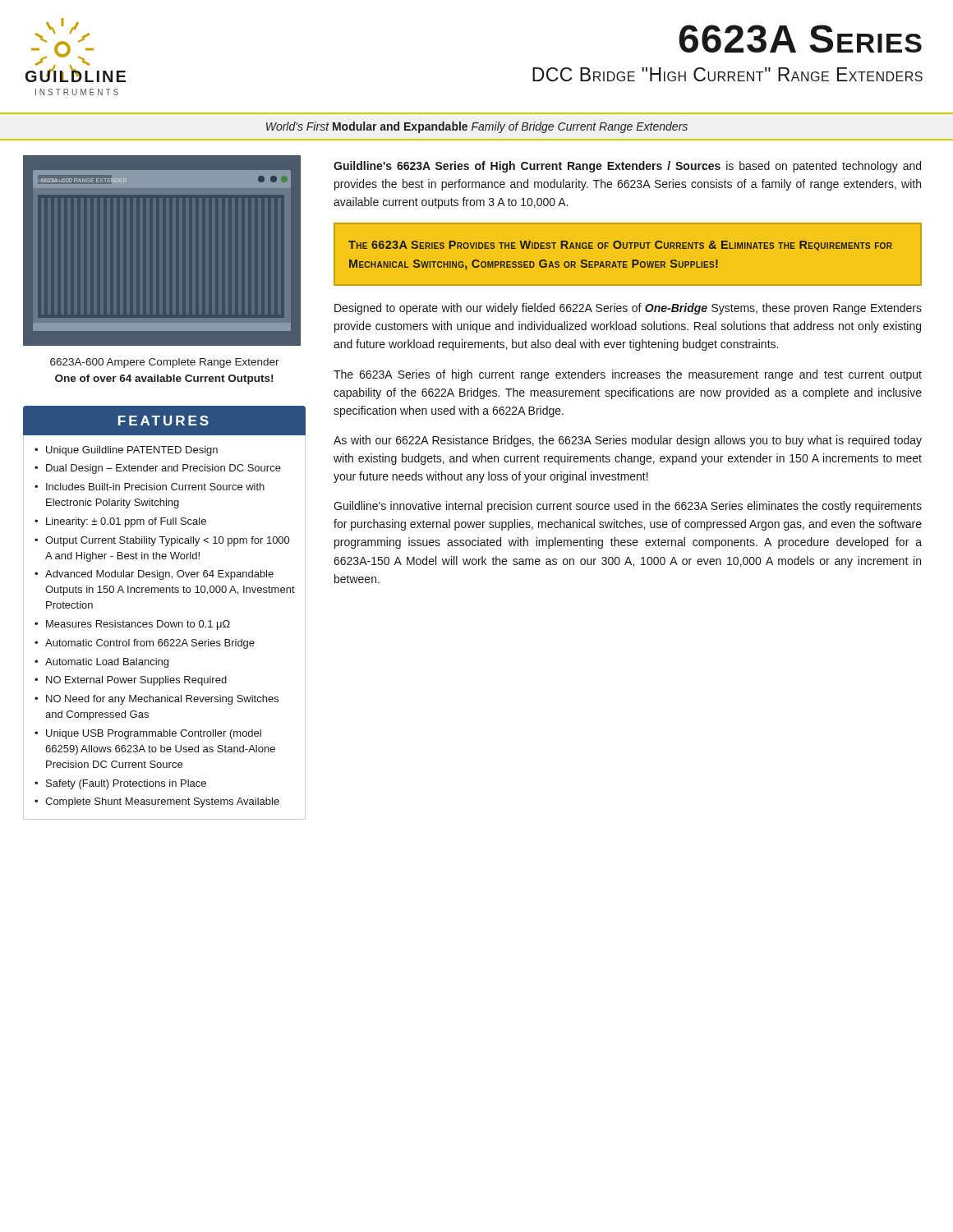This screenshot has width=953, height=1232.
Task: Find the text block that says "Guildline's 6623A Series of"
Action: tap(628, 184)
